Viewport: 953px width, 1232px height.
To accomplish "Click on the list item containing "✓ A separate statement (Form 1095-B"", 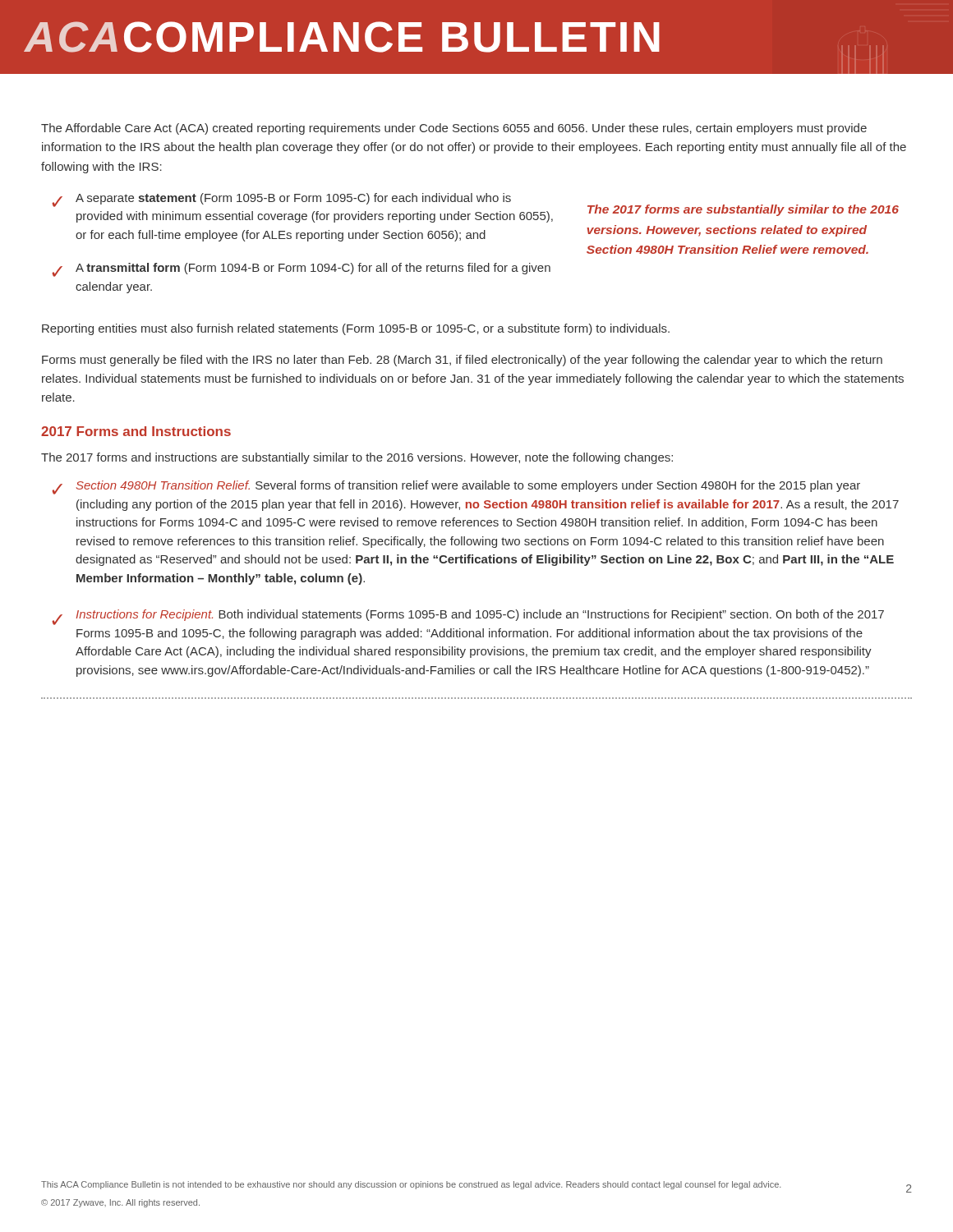I will (306, 216).
